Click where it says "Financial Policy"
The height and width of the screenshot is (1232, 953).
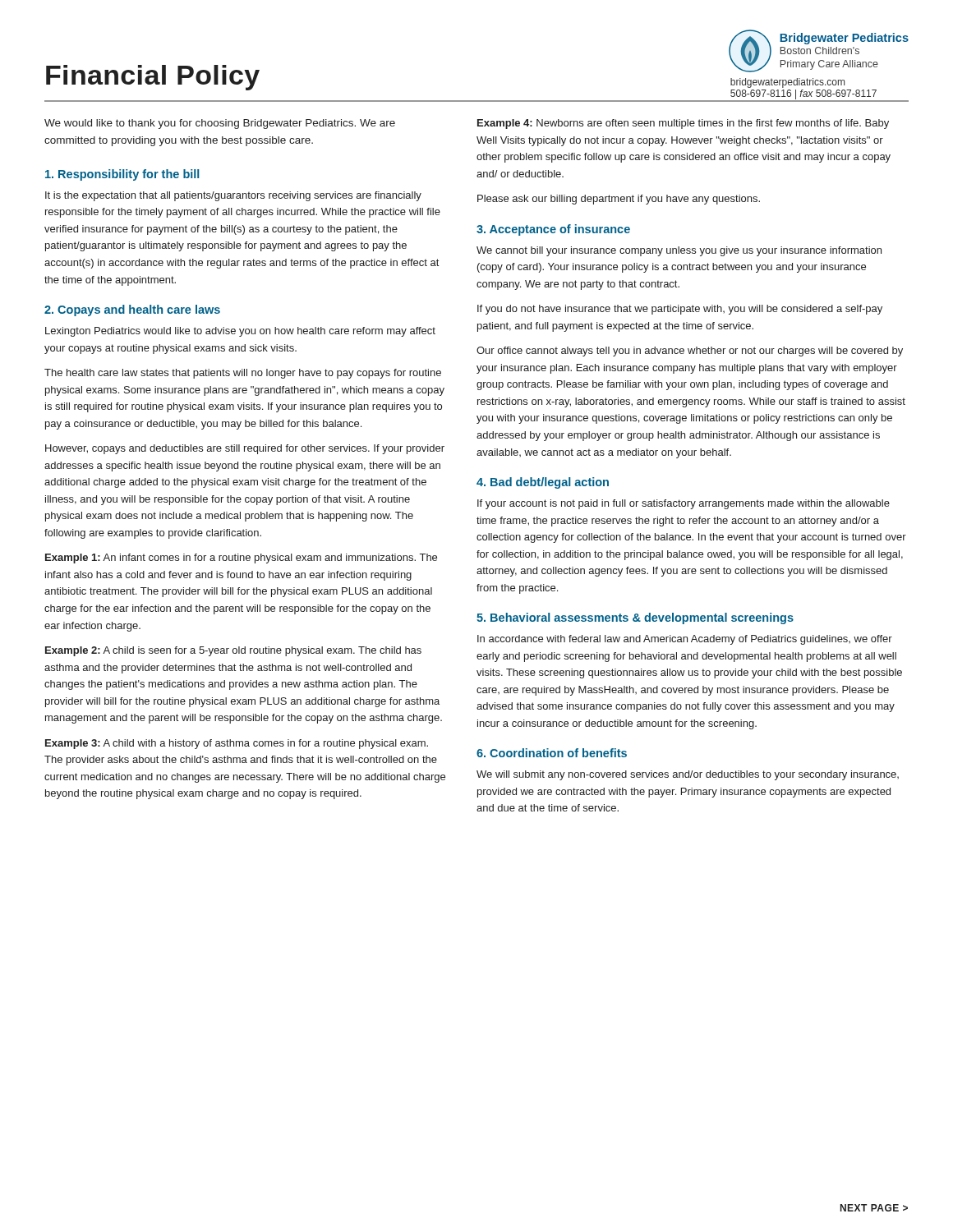tap(152, 75)
